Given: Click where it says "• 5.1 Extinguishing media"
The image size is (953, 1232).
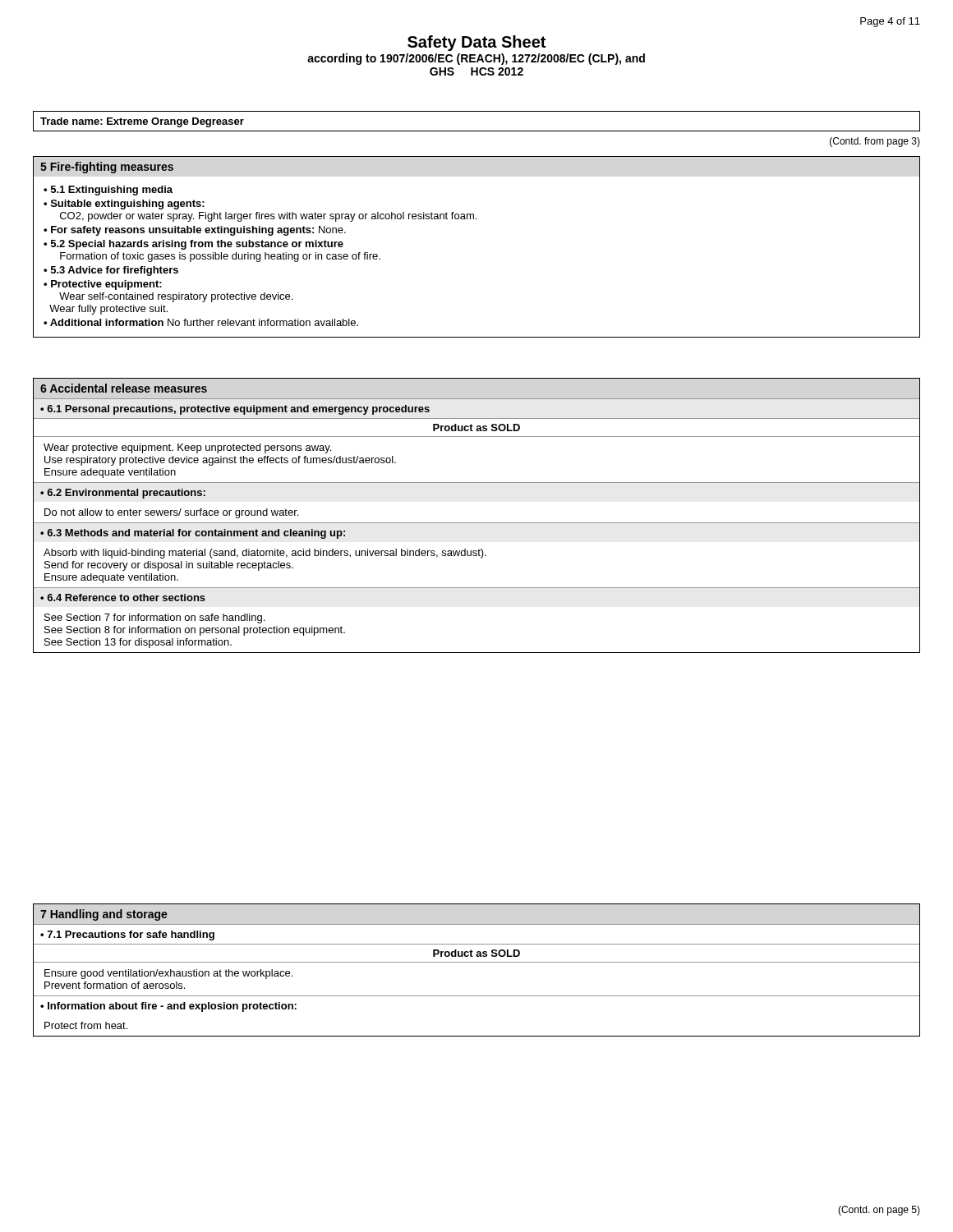Looking at the screenshot, I should point(108,189).
